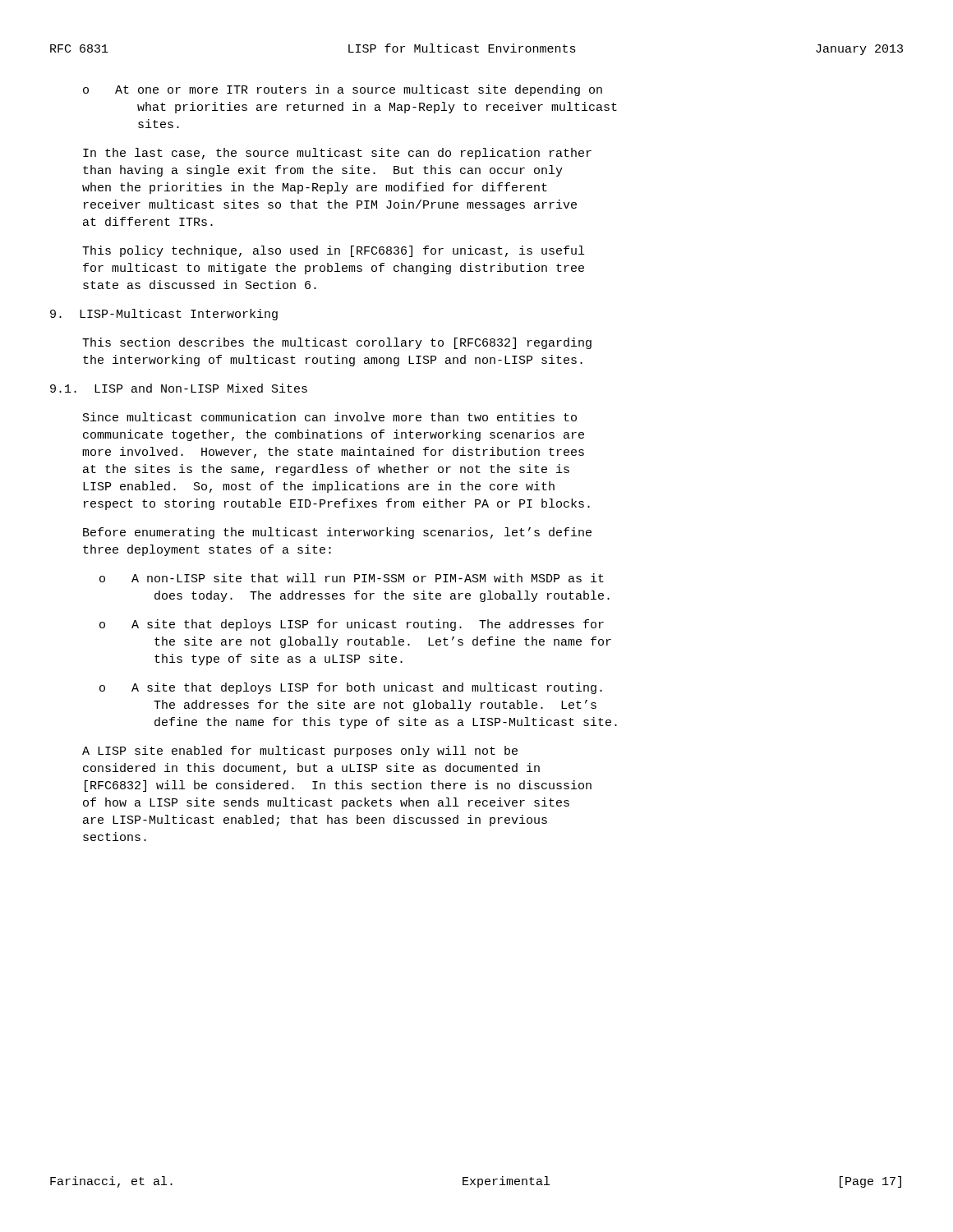Where is the passage that starts "o A site that deploys LISP for both"?
953x1232 pixels.
[x=359, y=706]
